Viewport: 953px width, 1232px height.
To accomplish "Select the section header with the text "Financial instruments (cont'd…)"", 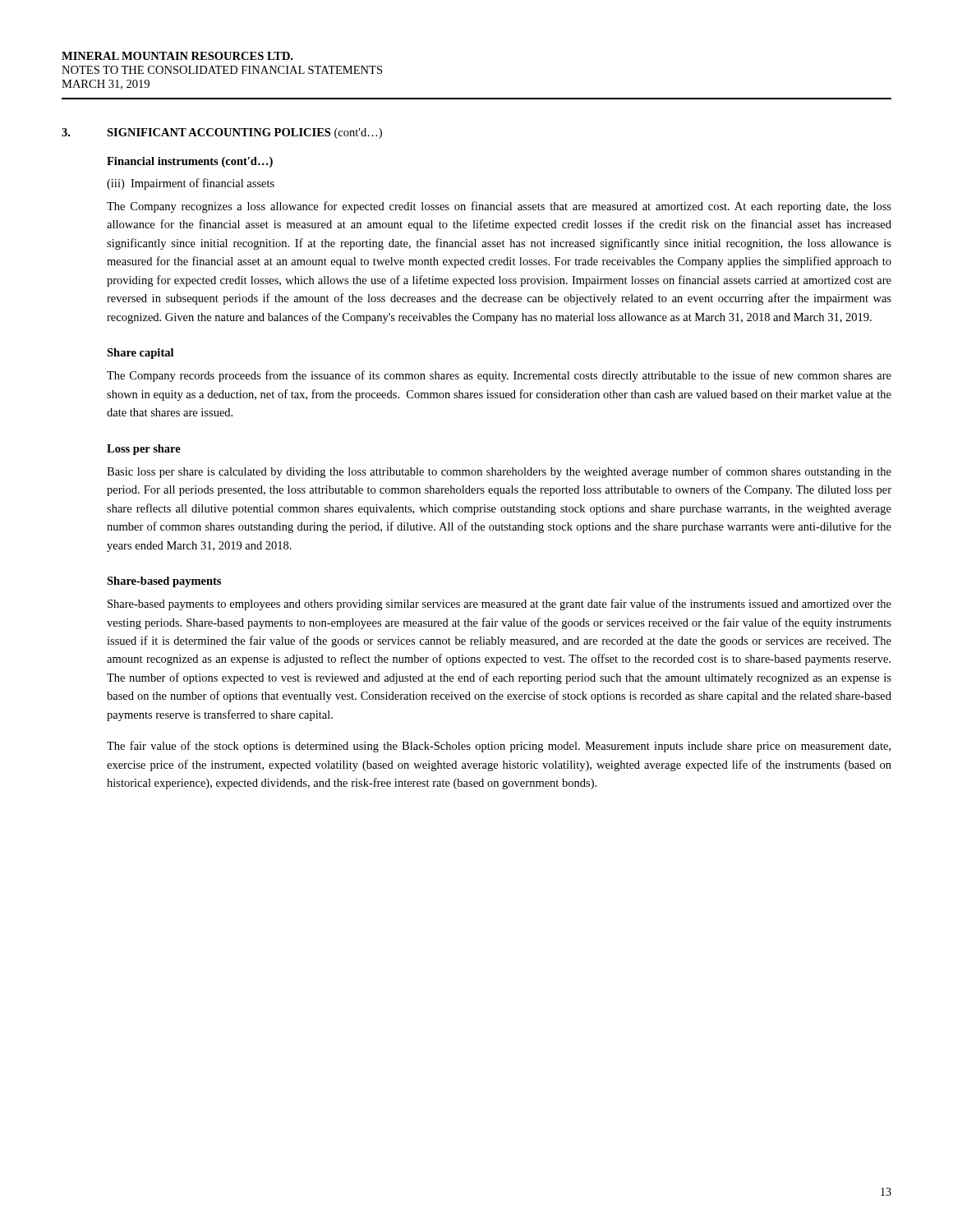I will click(190, 161).
